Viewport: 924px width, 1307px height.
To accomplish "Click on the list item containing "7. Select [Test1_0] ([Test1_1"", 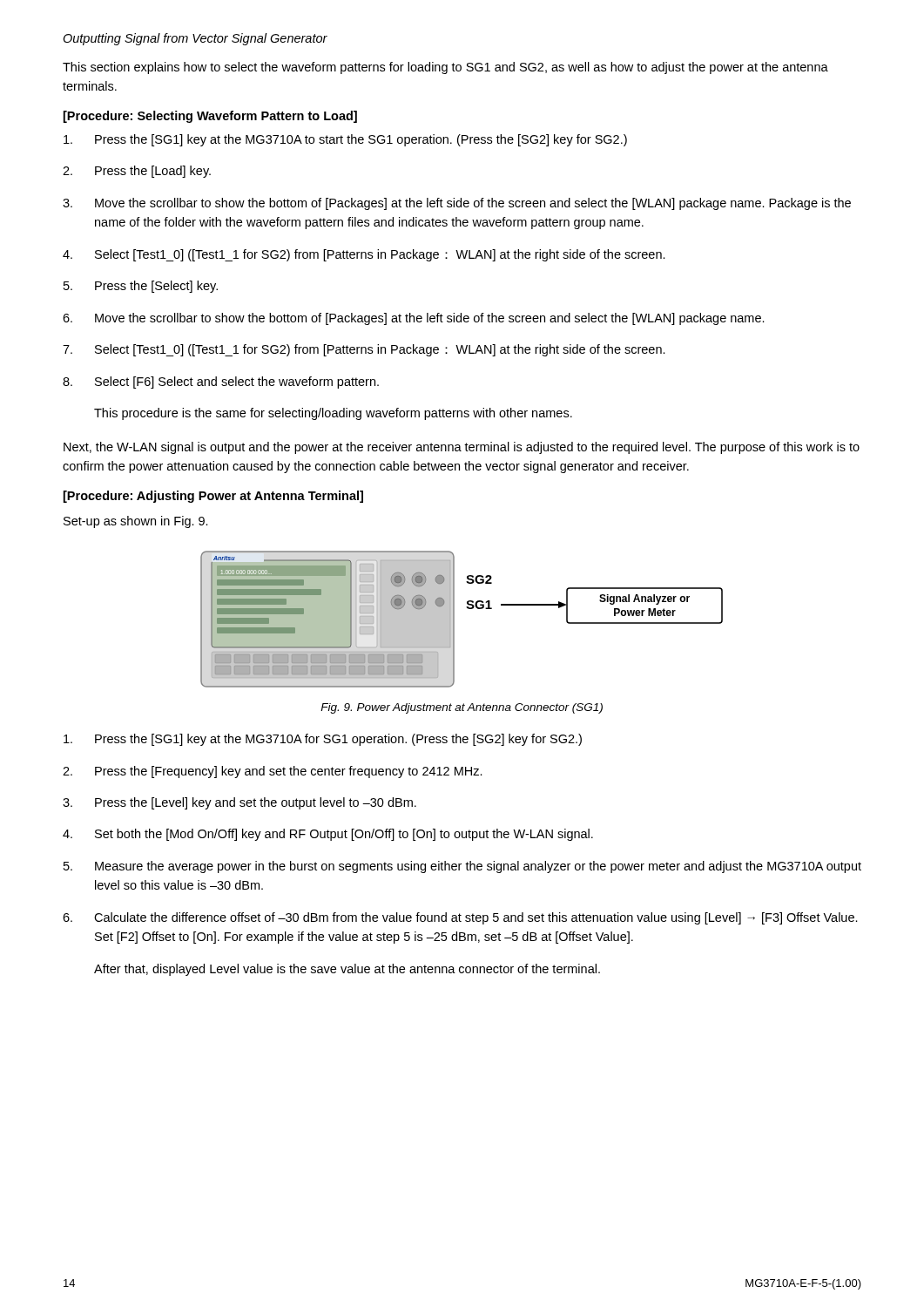I will coord(462,350).
